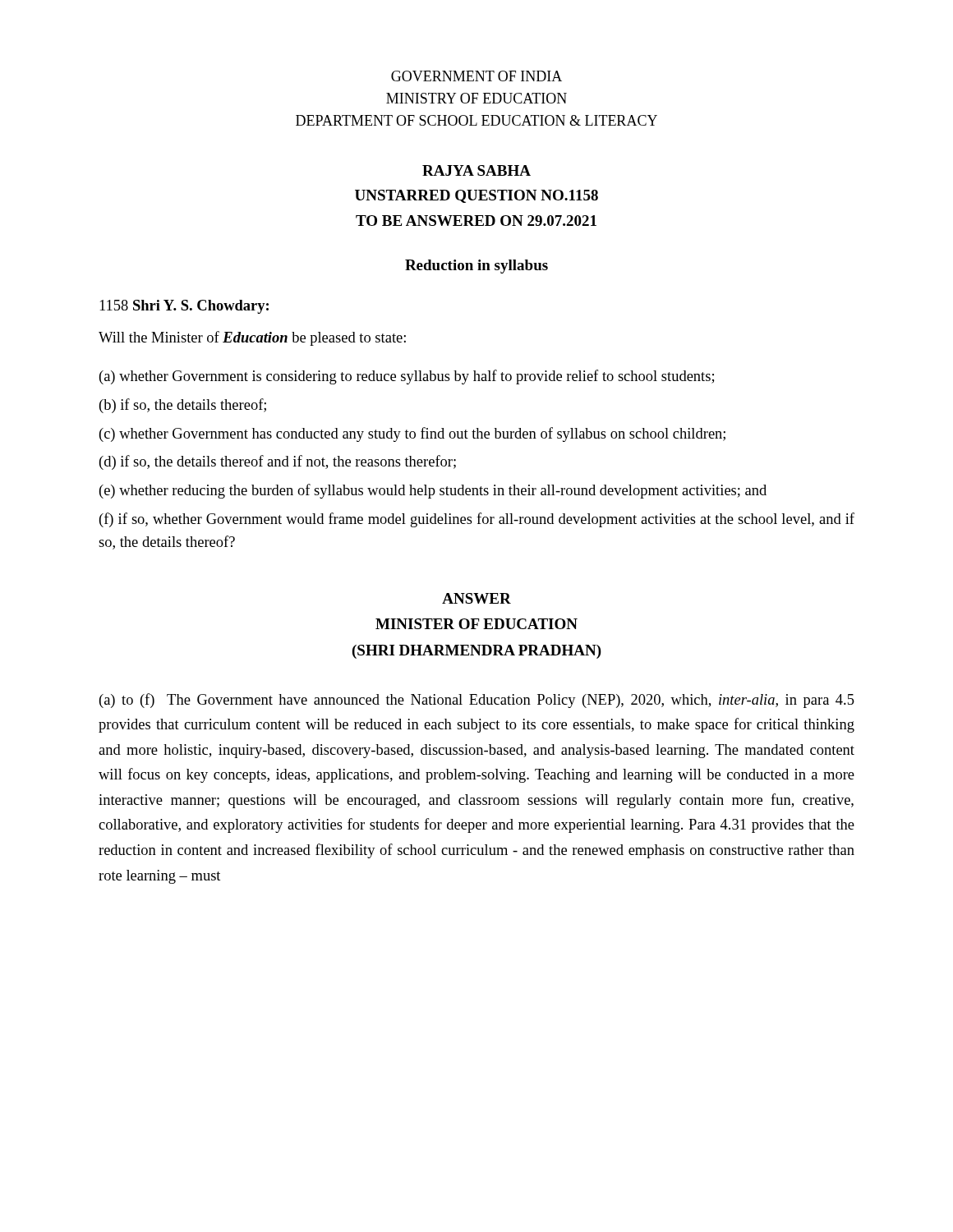This screenshot has height=1232, width=953.
Task: Navigate to the element starting "(b) if so,"
Action: pos(183,405)
